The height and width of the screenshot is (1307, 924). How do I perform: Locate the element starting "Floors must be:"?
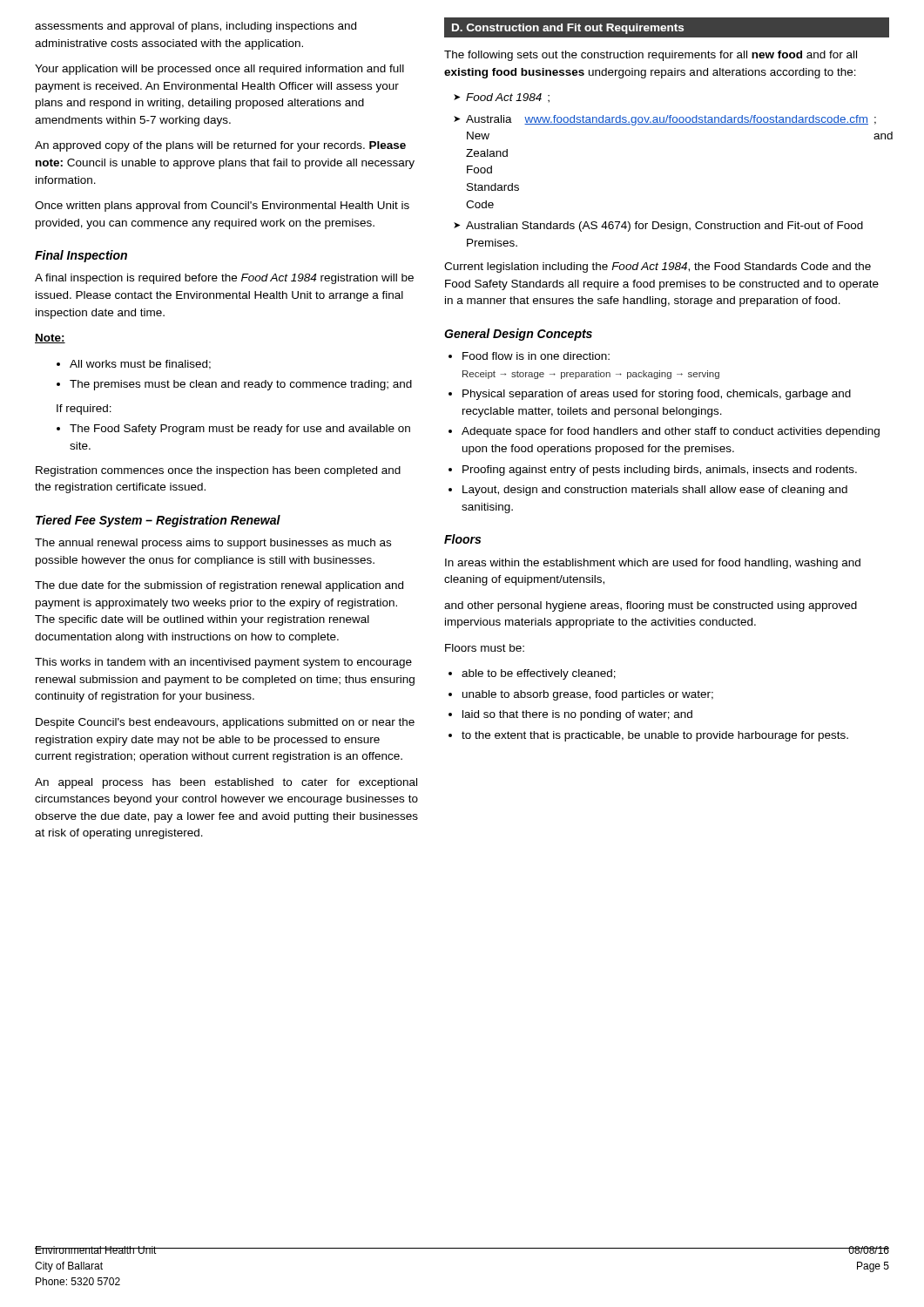[485, 648]
